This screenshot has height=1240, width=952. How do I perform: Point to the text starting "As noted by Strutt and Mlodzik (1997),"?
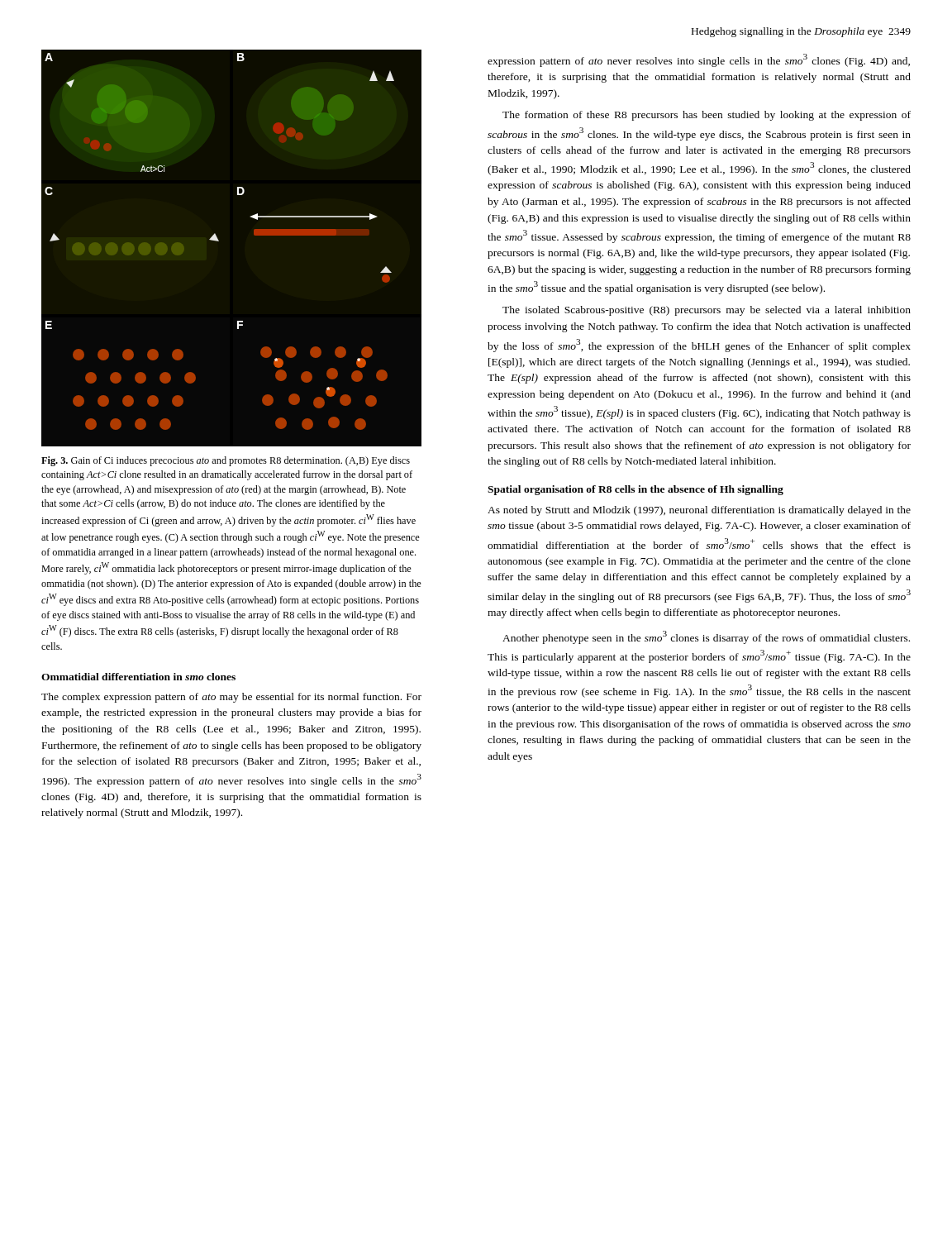coord(699,633)
